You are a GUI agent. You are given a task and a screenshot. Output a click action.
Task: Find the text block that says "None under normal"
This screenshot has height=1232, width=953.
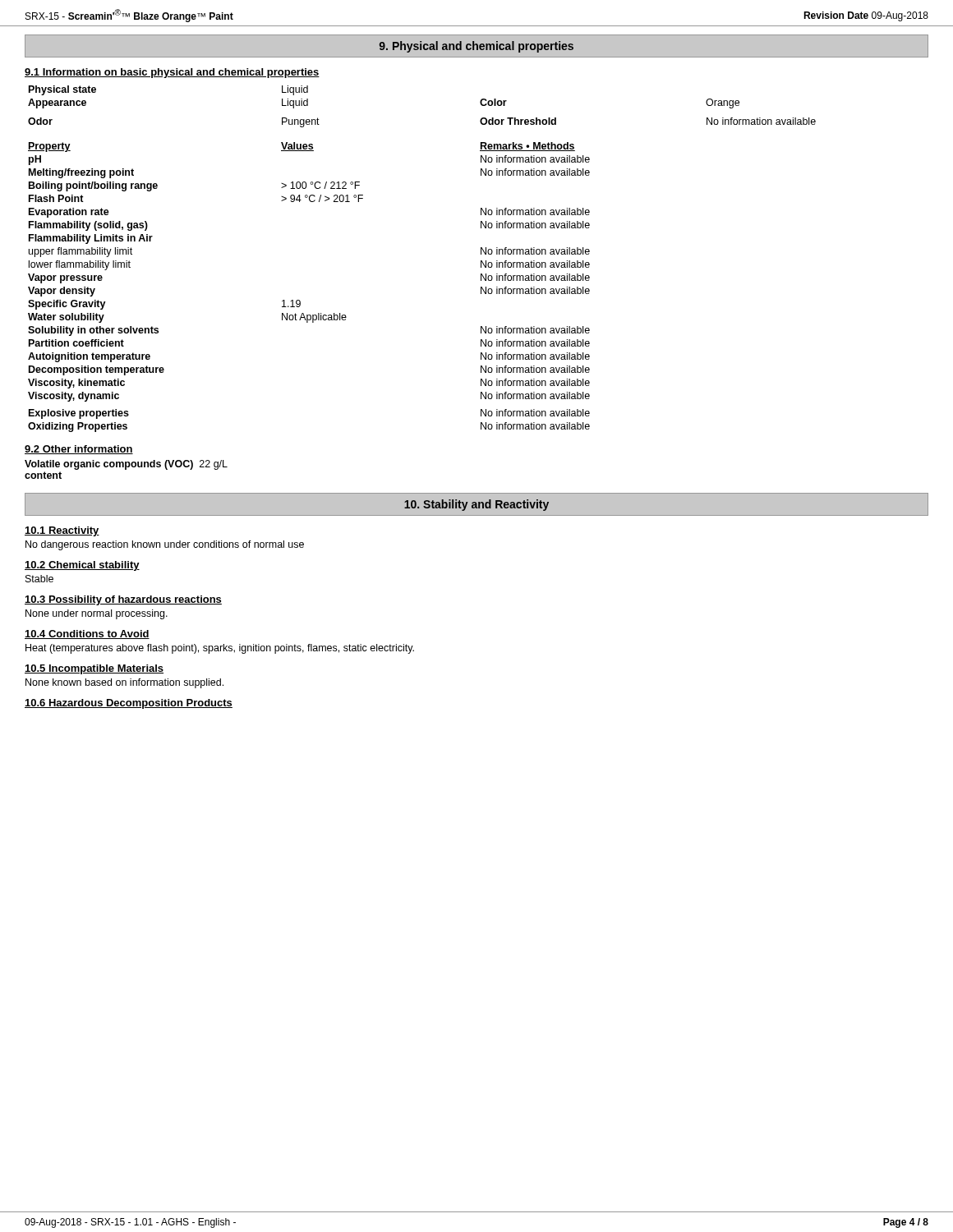tap(96, 614)
